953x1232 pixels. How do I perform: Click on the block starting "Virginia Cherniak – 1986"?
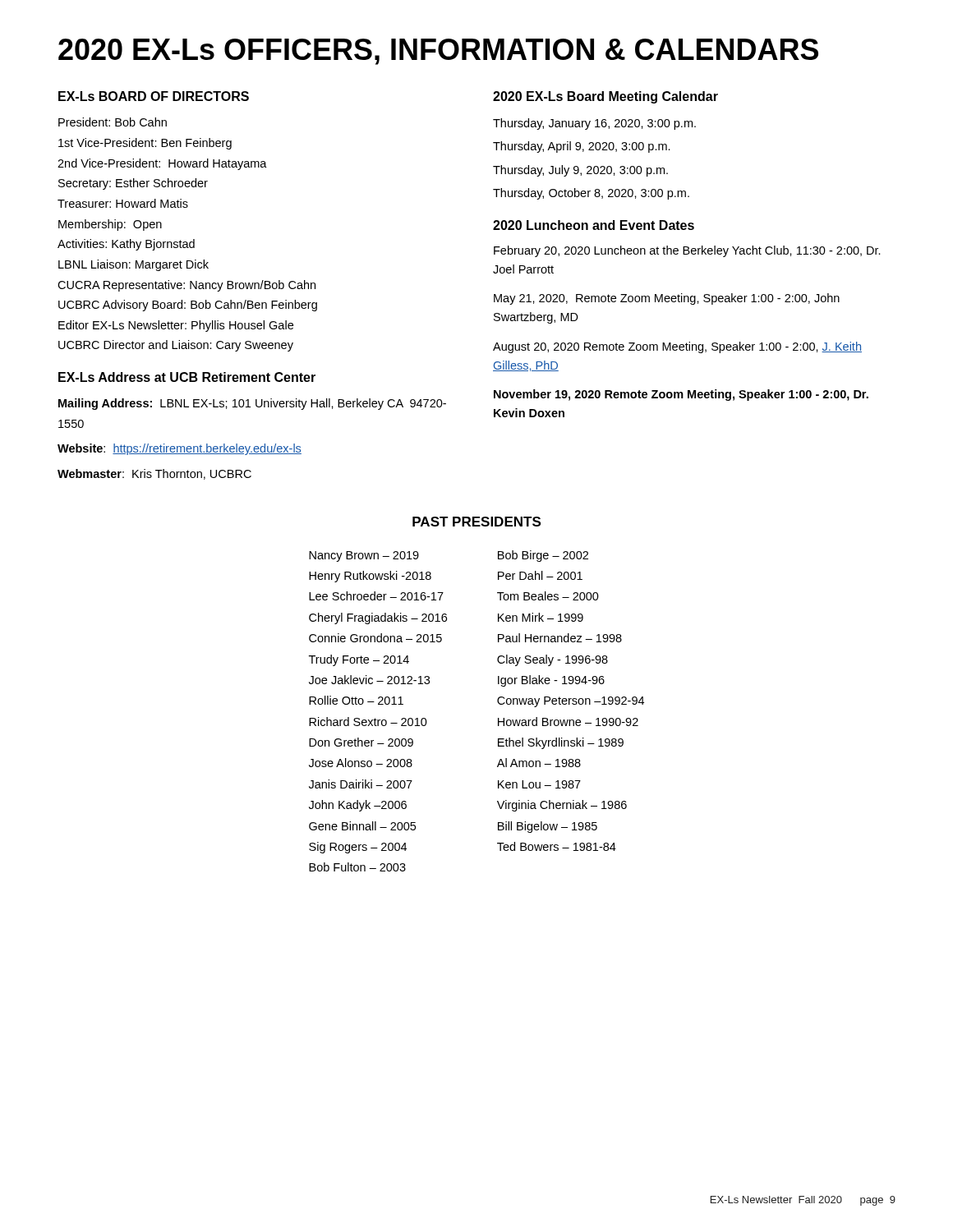tap(562, 805)
